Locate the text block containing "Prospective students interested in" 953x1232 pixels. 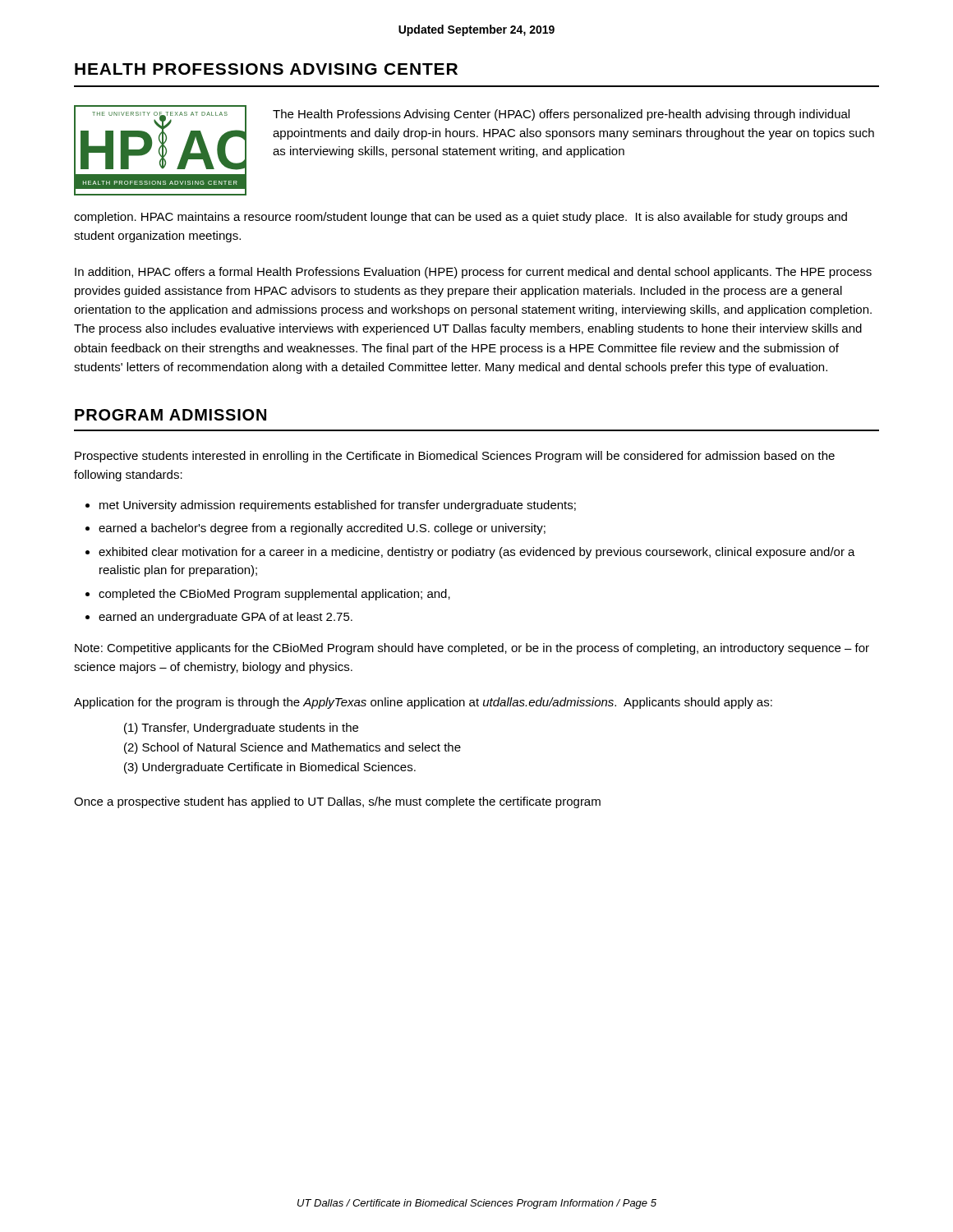click(454, 465)
